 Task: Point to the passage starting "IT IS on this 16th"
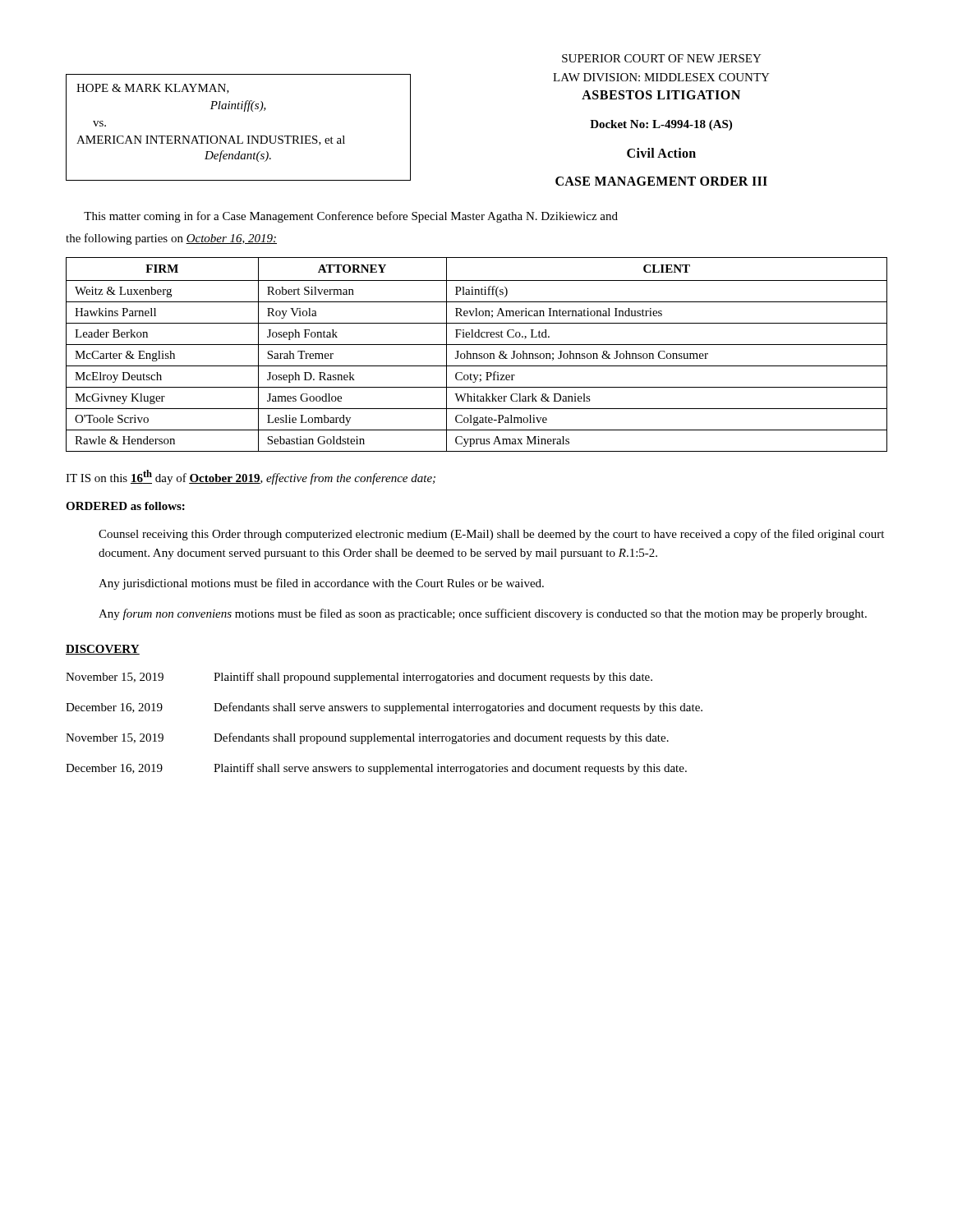251,476
